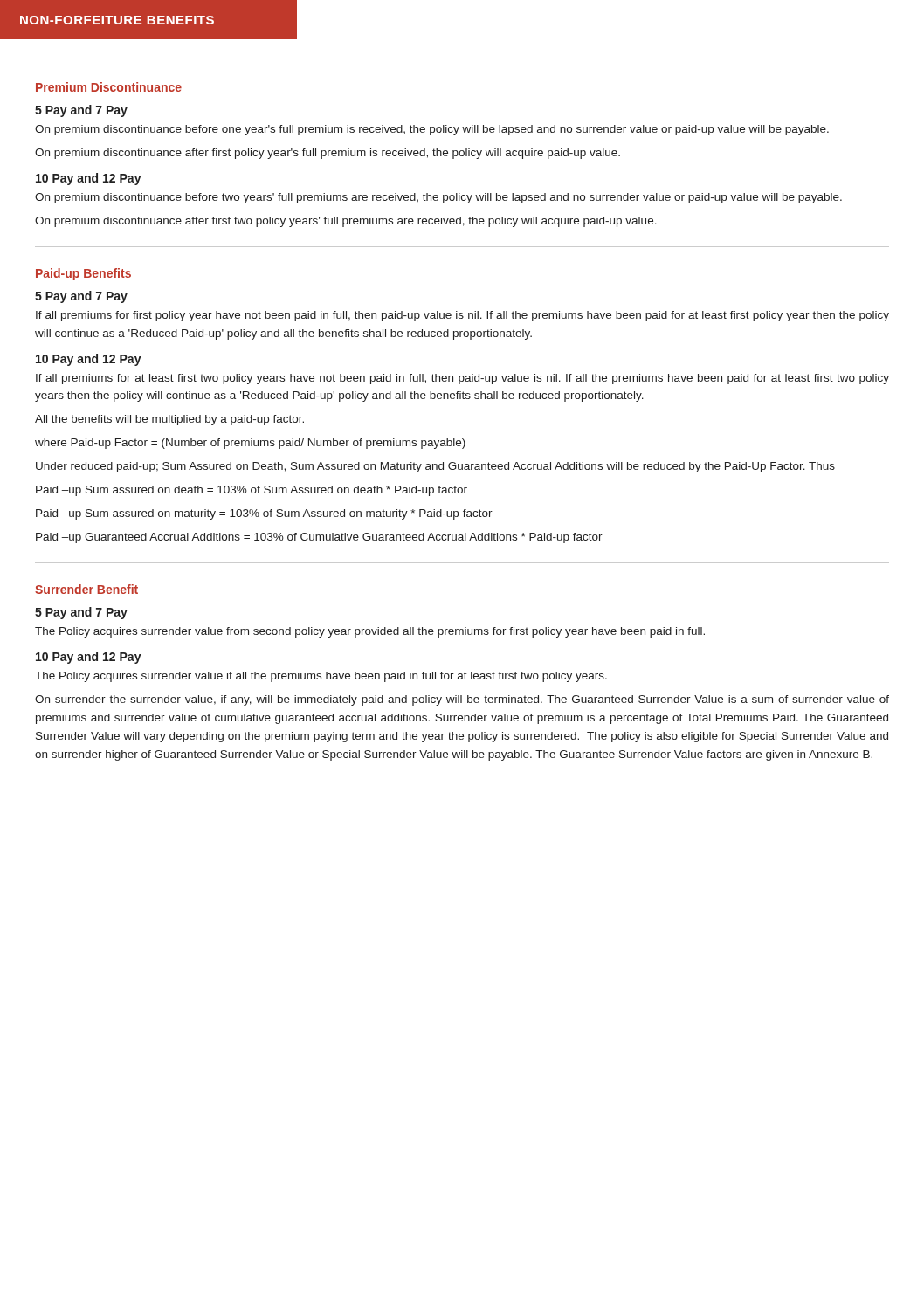Click on the element starting "where Paid-up Factor ="
The image size is (924, 1310).
point(250,443)
